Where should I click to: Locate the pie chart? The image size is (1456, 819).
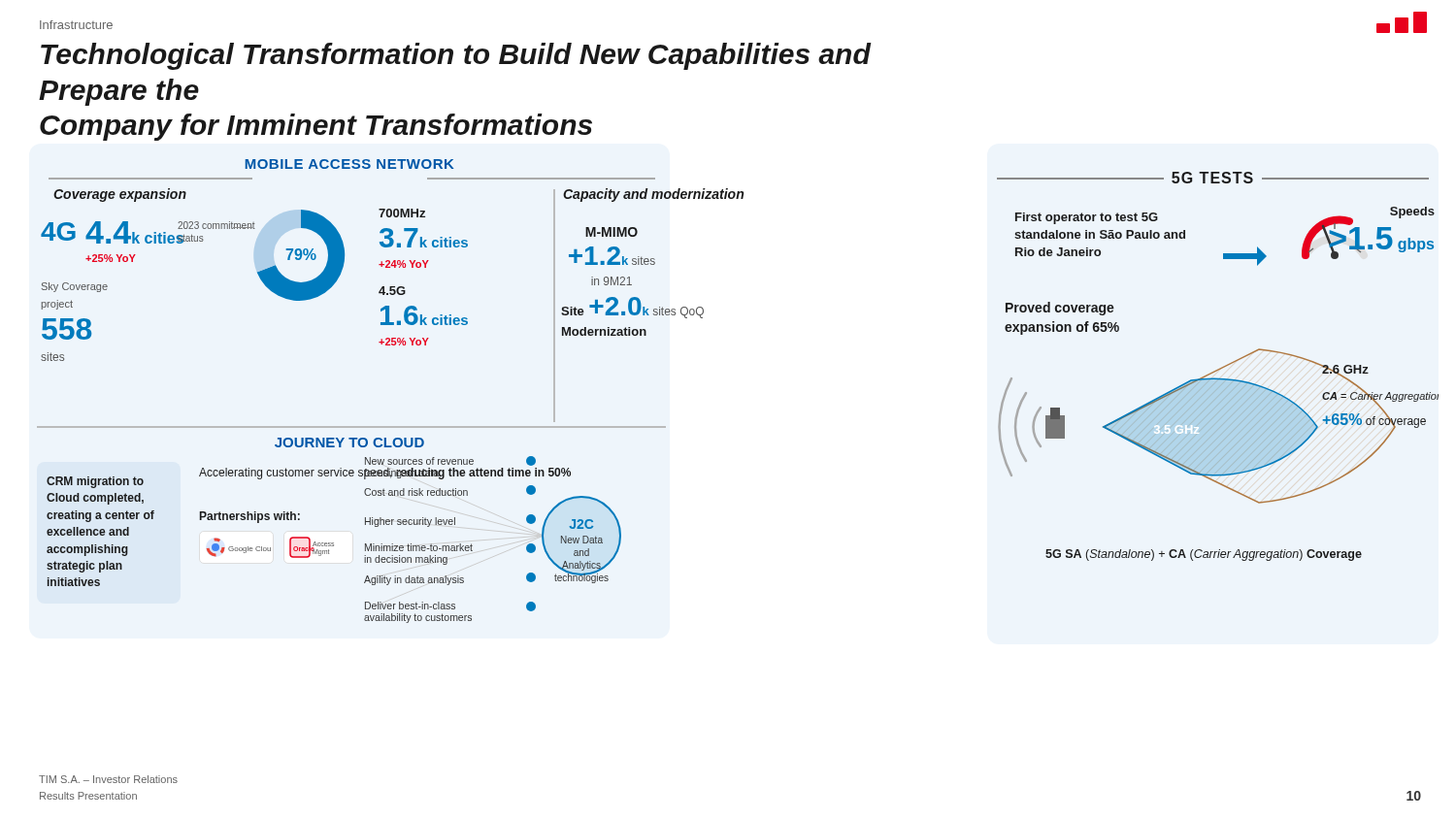coord(301,255)
